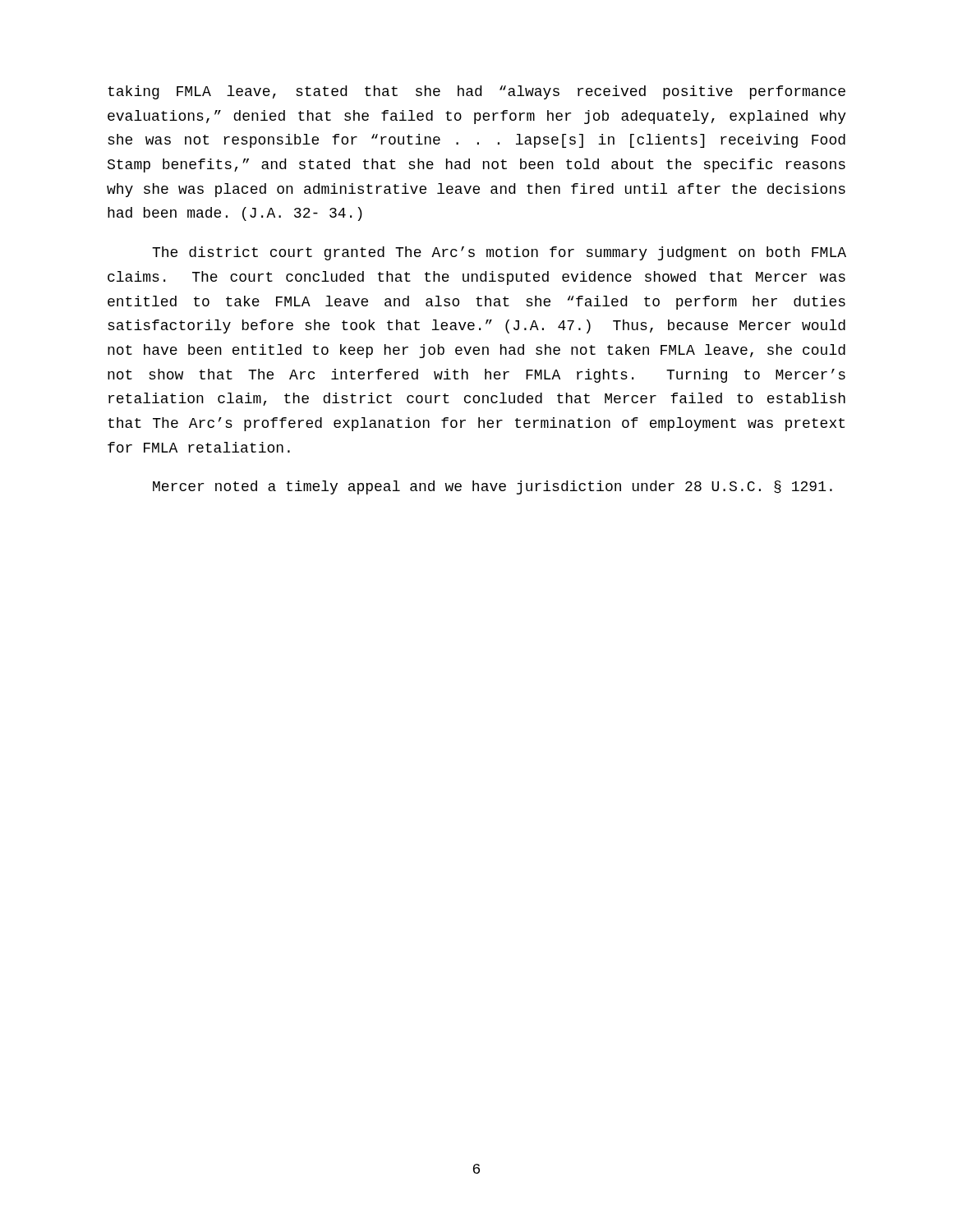The image size is (953, 1232).
Task: Navigate to the element starting "Mercer noted a"
Action: (x=476, y=488)
